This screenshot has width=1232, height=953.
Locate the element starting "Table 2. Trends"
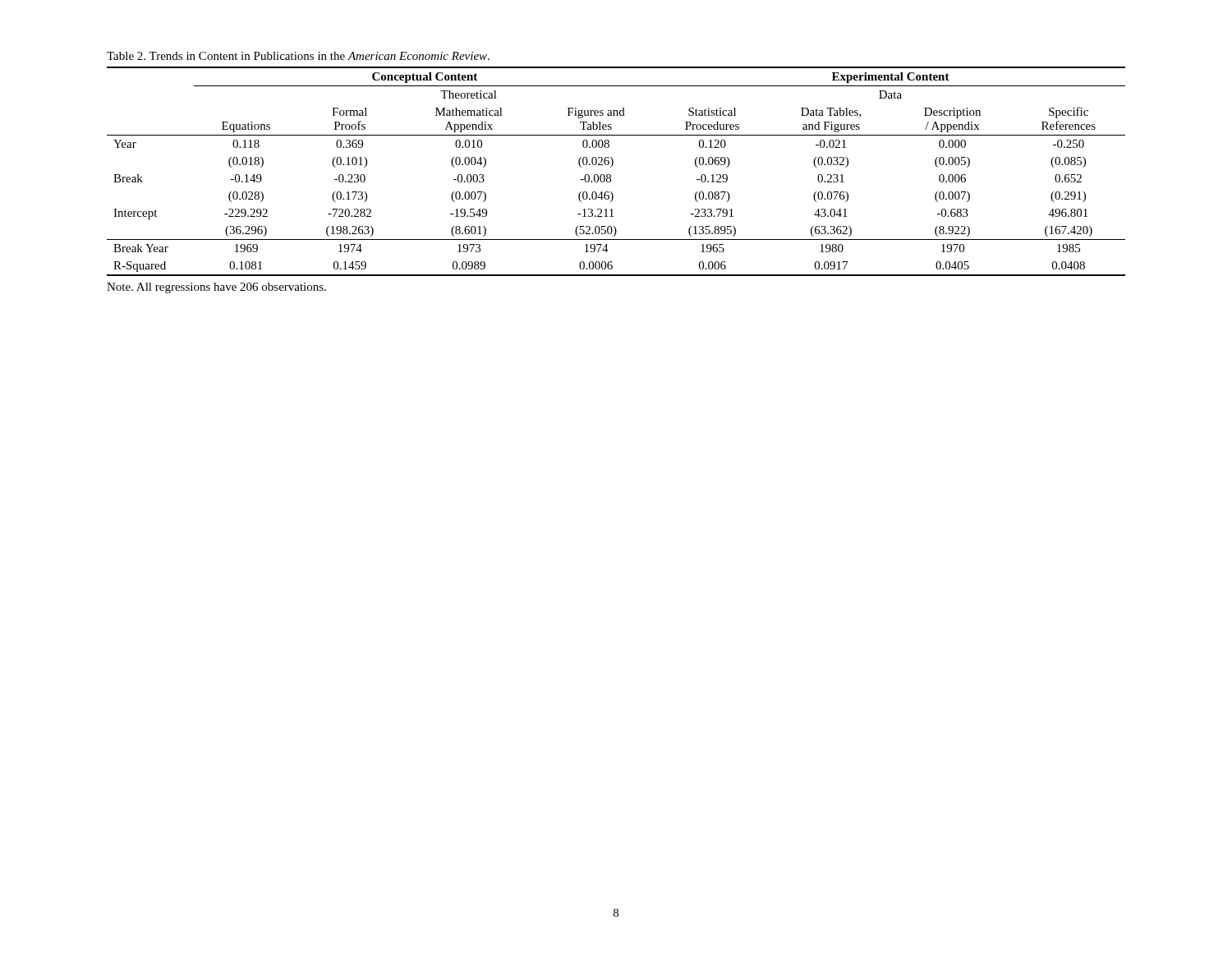coord(299,56)
